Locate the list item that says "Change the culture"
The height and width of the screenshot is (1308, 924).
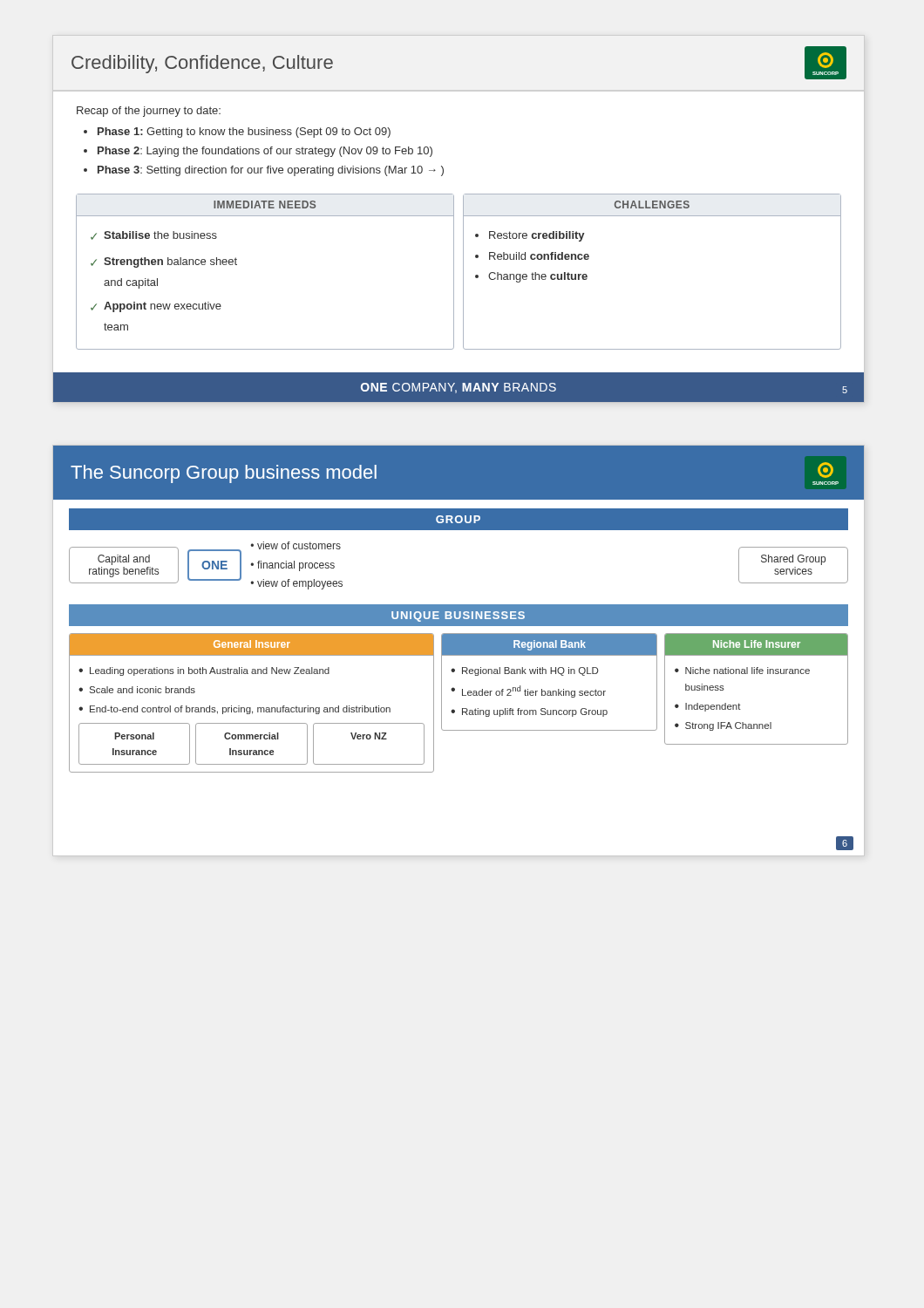point(538,276)
